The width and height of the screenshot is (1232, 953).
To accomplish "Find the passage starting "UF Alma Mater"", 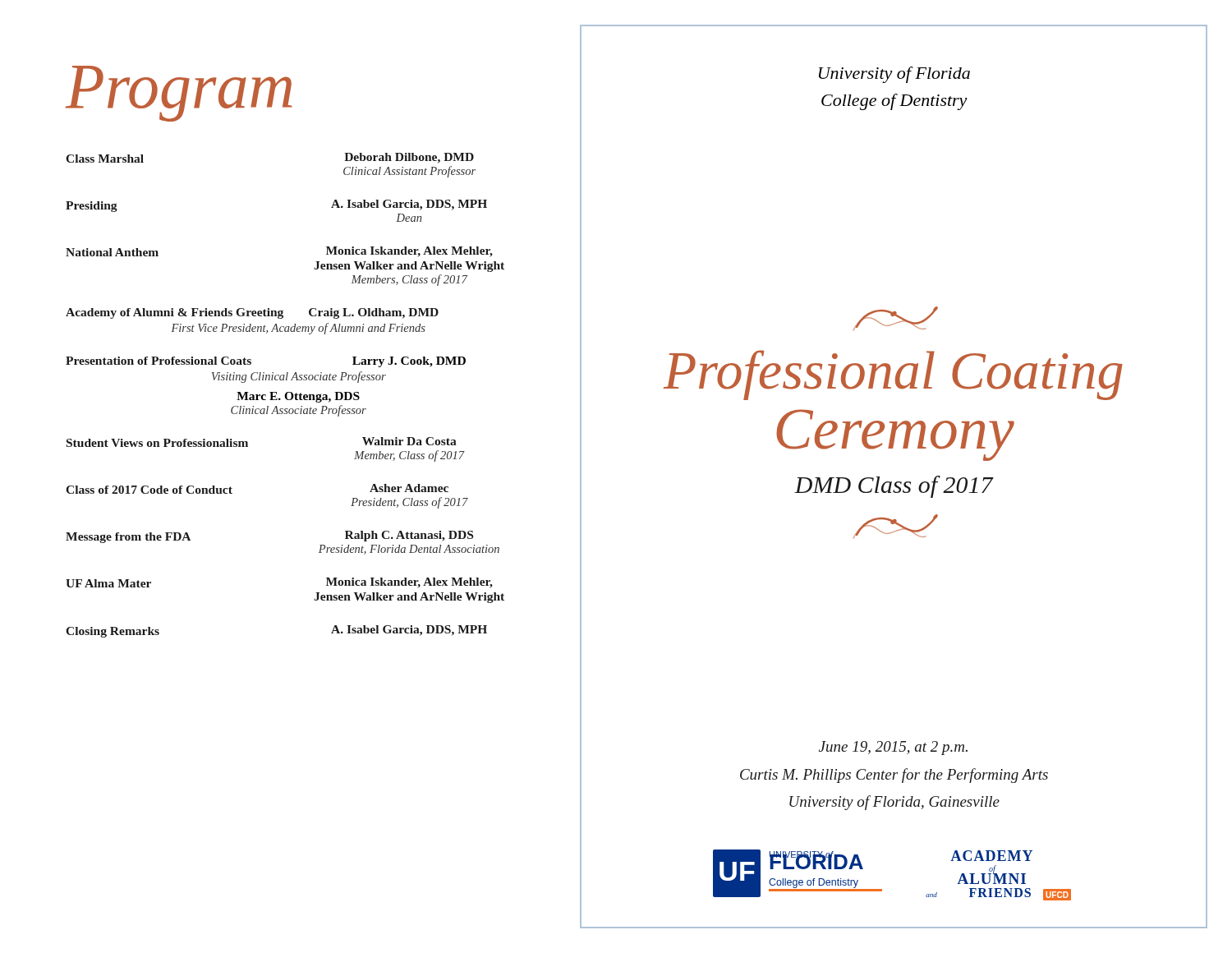I will pos(111,582).
